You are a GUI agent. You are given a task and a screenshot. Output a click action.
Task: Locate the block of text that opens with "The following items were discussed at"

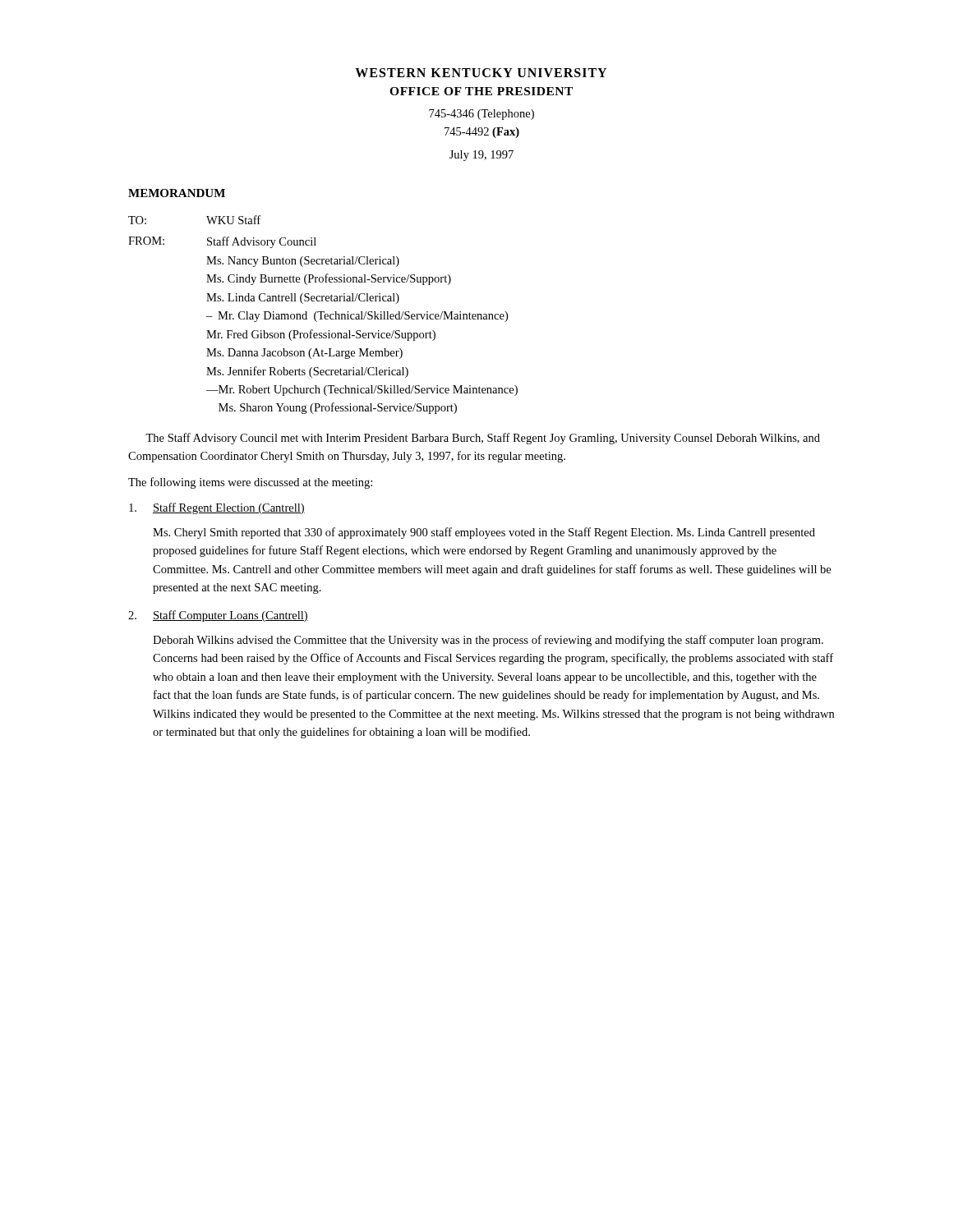(251, 482)
